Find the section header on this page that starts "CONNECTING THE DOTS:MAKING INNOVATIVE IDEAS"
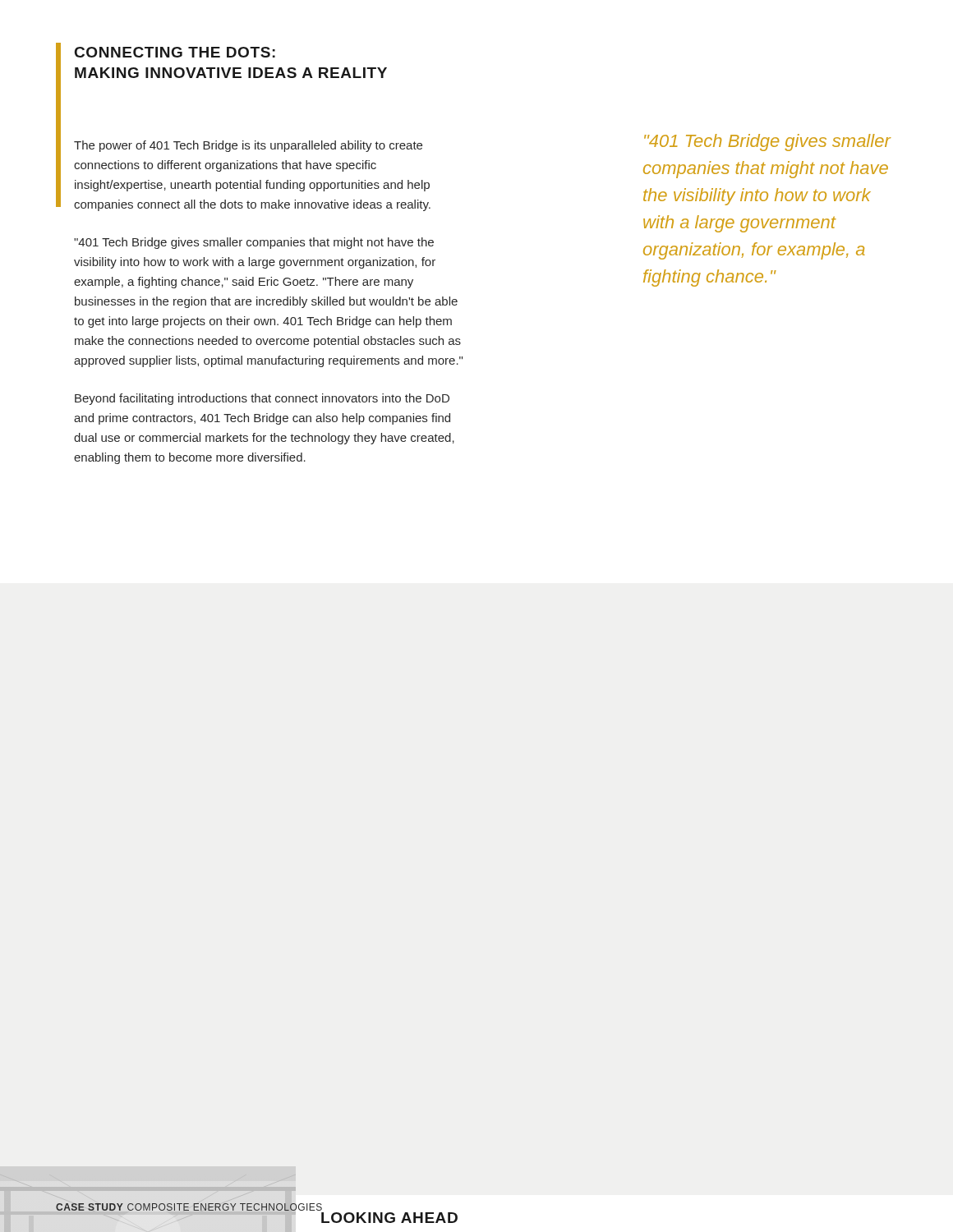Screen dimensions: 1232x953 271,63
